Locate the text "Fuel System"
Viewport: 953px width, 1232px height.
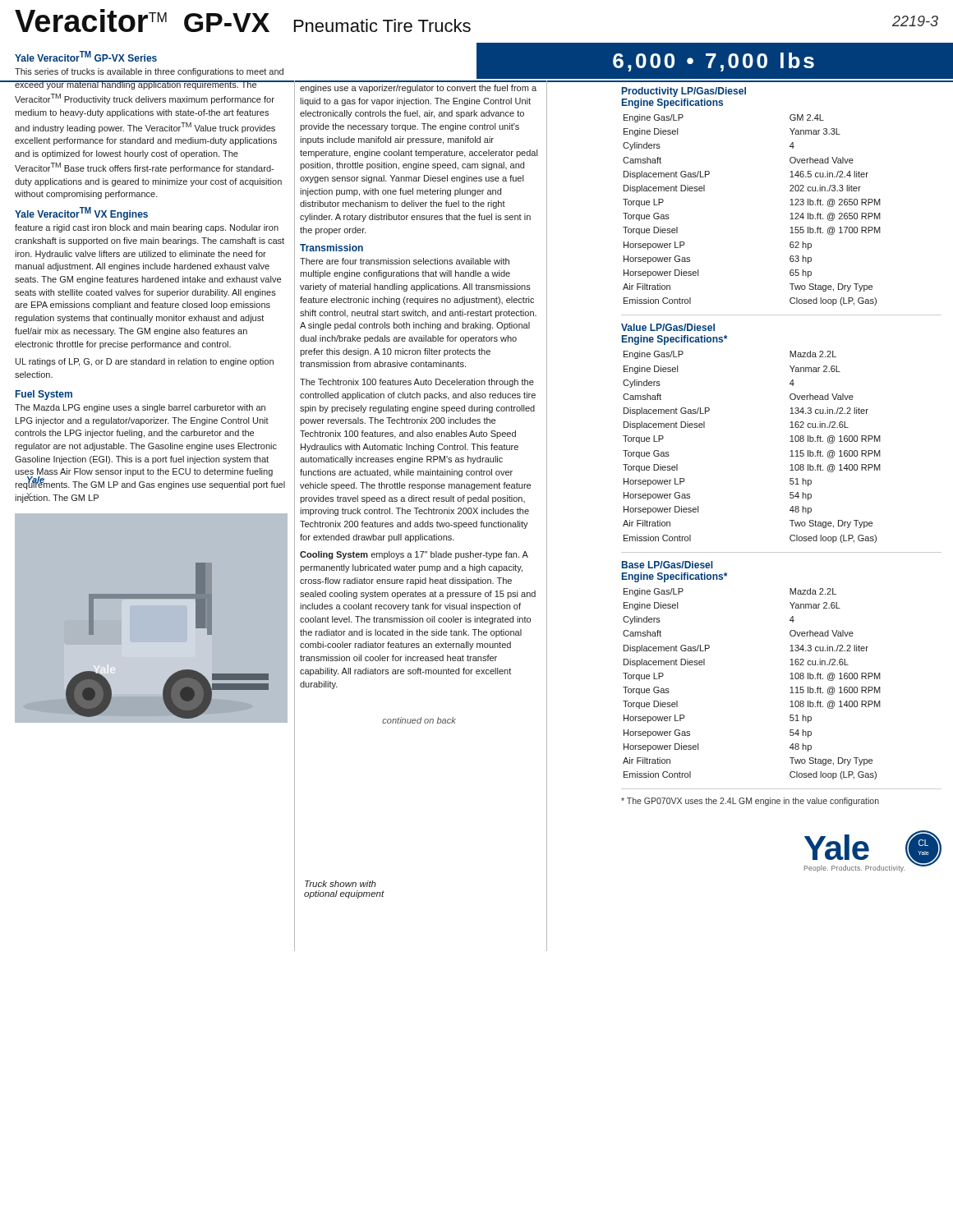pos(44,394)
